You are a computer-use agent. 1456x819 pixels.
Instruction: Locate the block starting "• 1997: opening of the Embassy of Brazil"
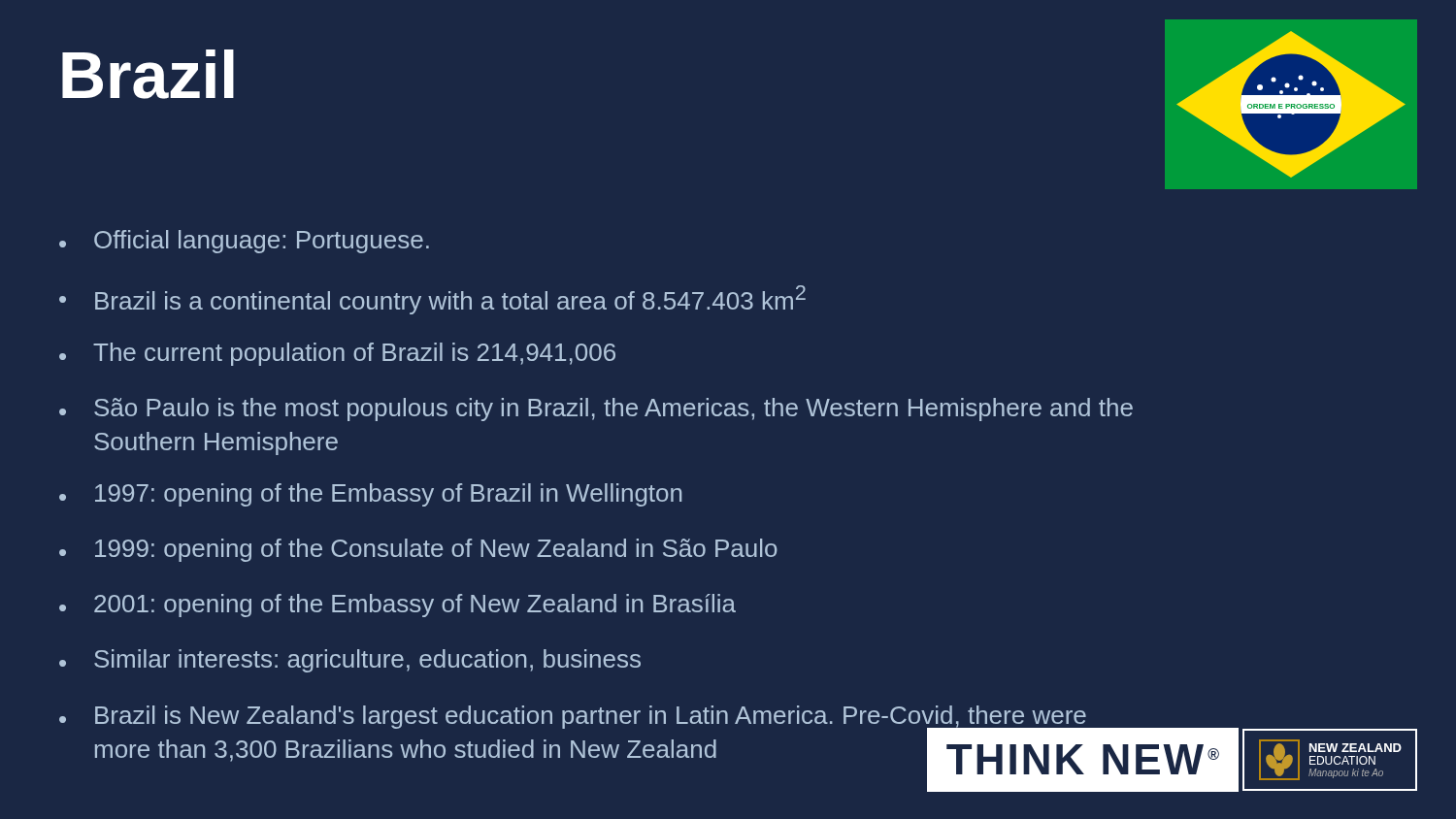371,496
